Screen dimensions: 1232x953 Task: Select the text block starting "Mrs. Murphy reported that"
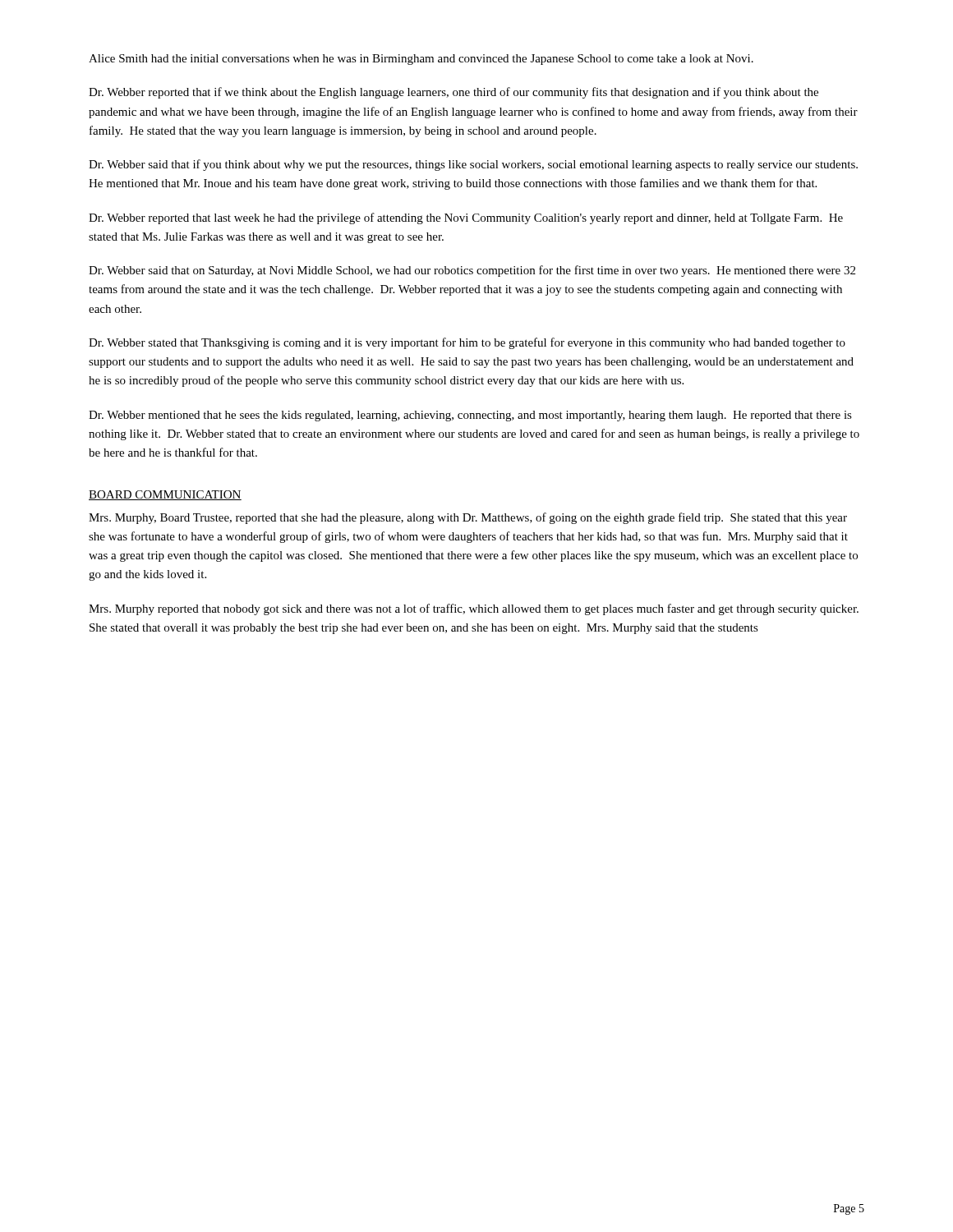coord(475,618)
